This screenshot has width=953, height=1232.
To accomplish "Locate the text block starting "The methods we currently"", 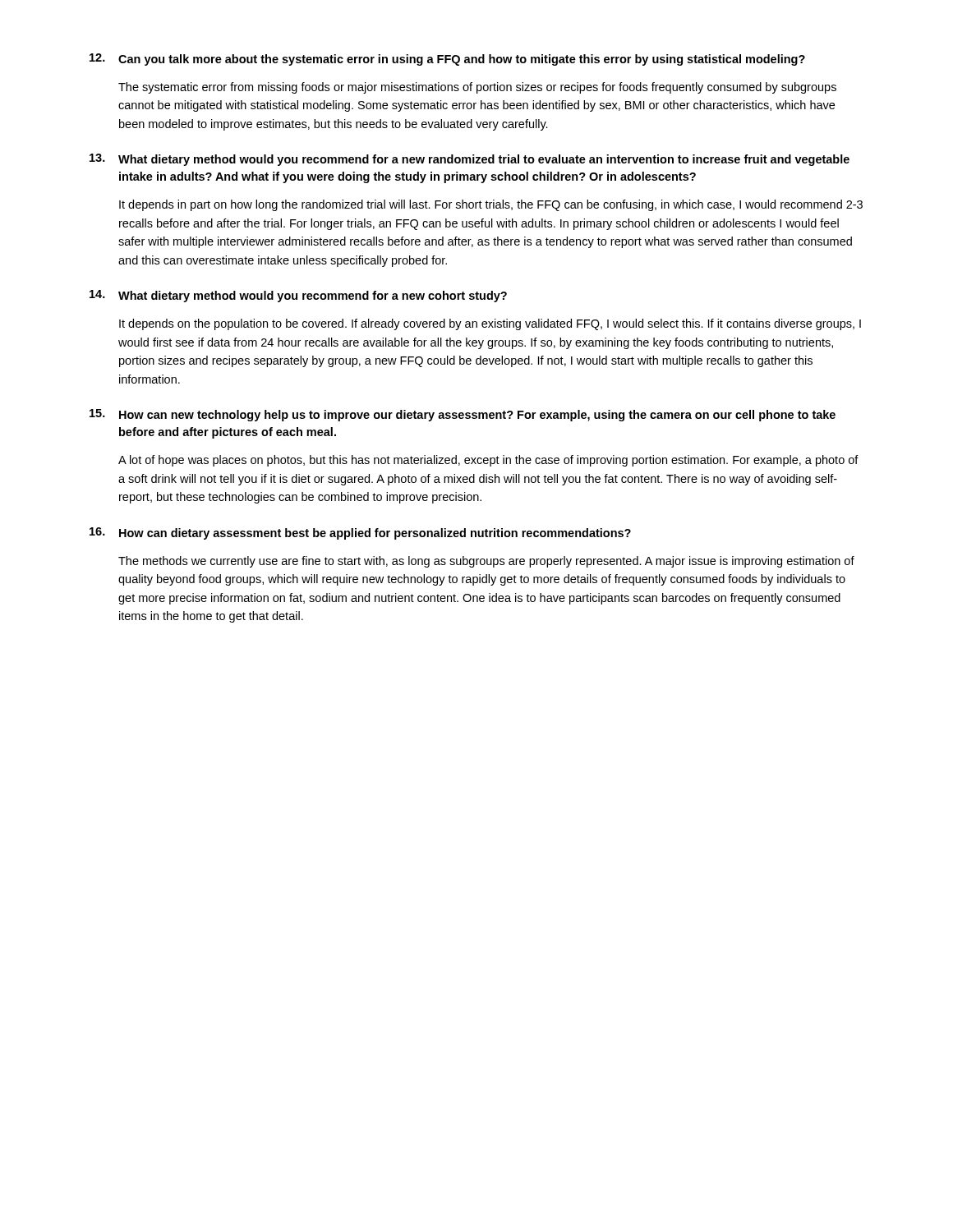I will [486, 588].
